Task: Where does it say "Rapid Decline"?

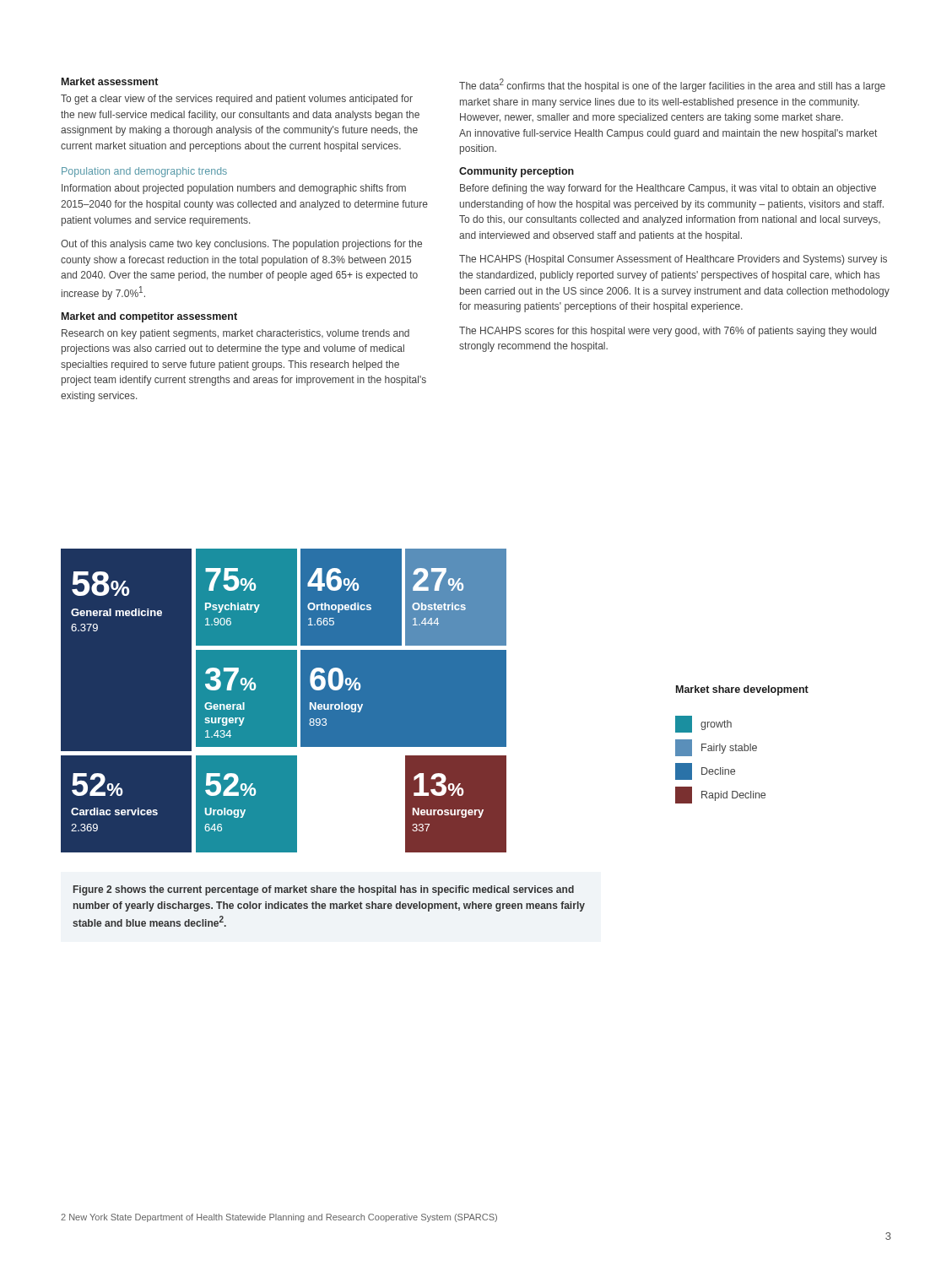Action: [x=721, y=795]
